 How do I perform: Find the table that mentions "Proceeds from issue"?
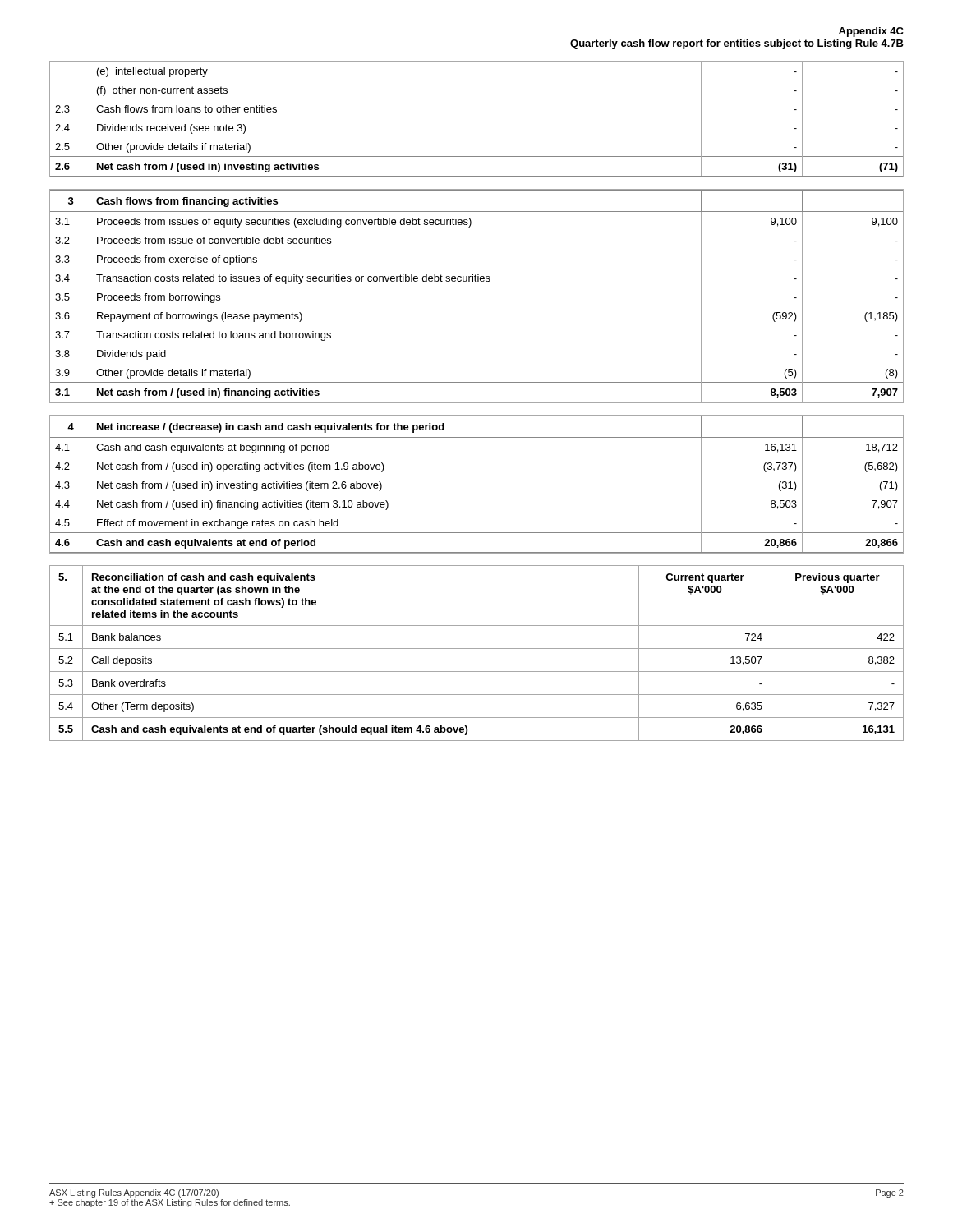476,296
